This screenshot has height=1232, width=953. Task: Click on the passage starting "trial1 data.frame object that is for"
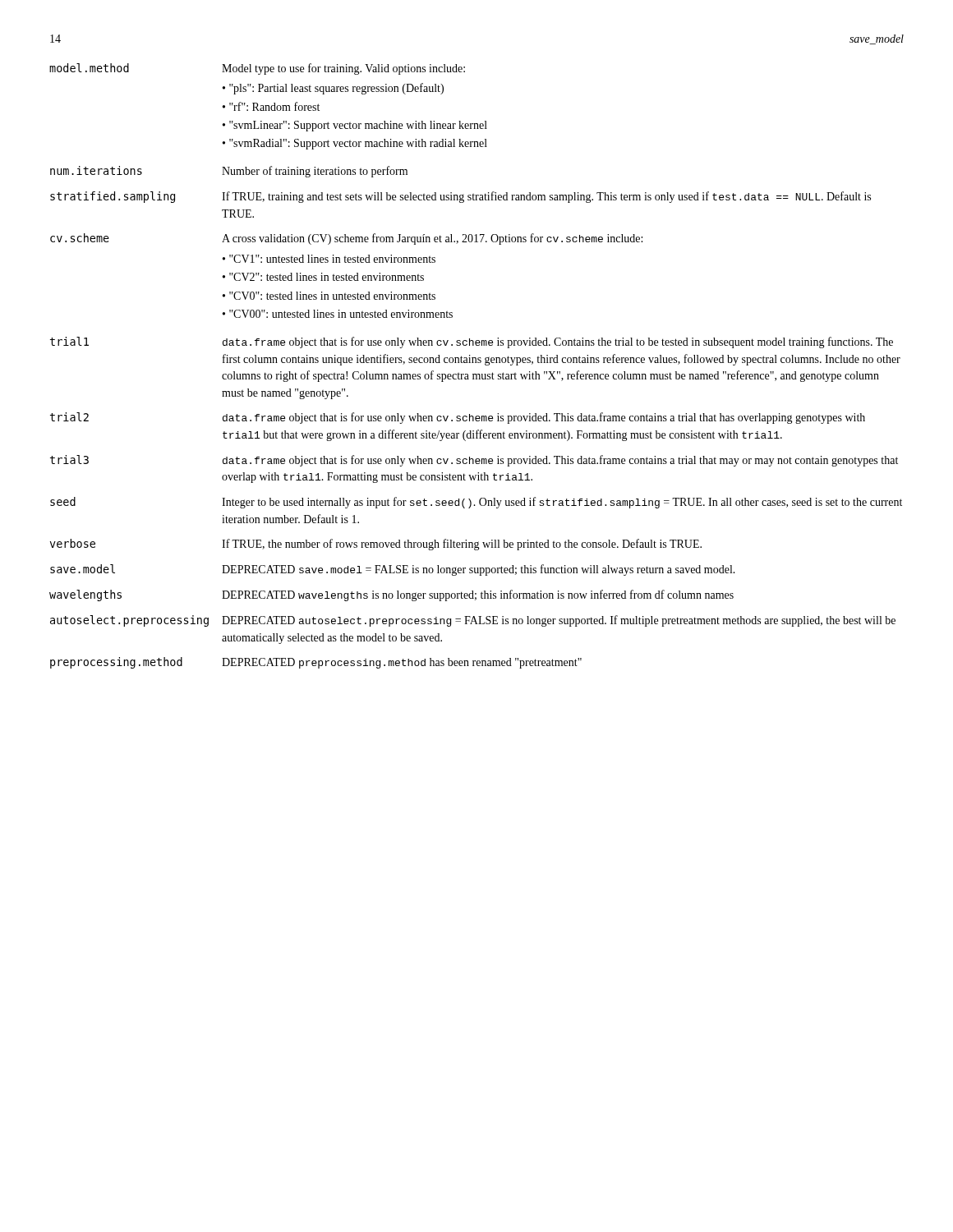[x=476, y=368]
